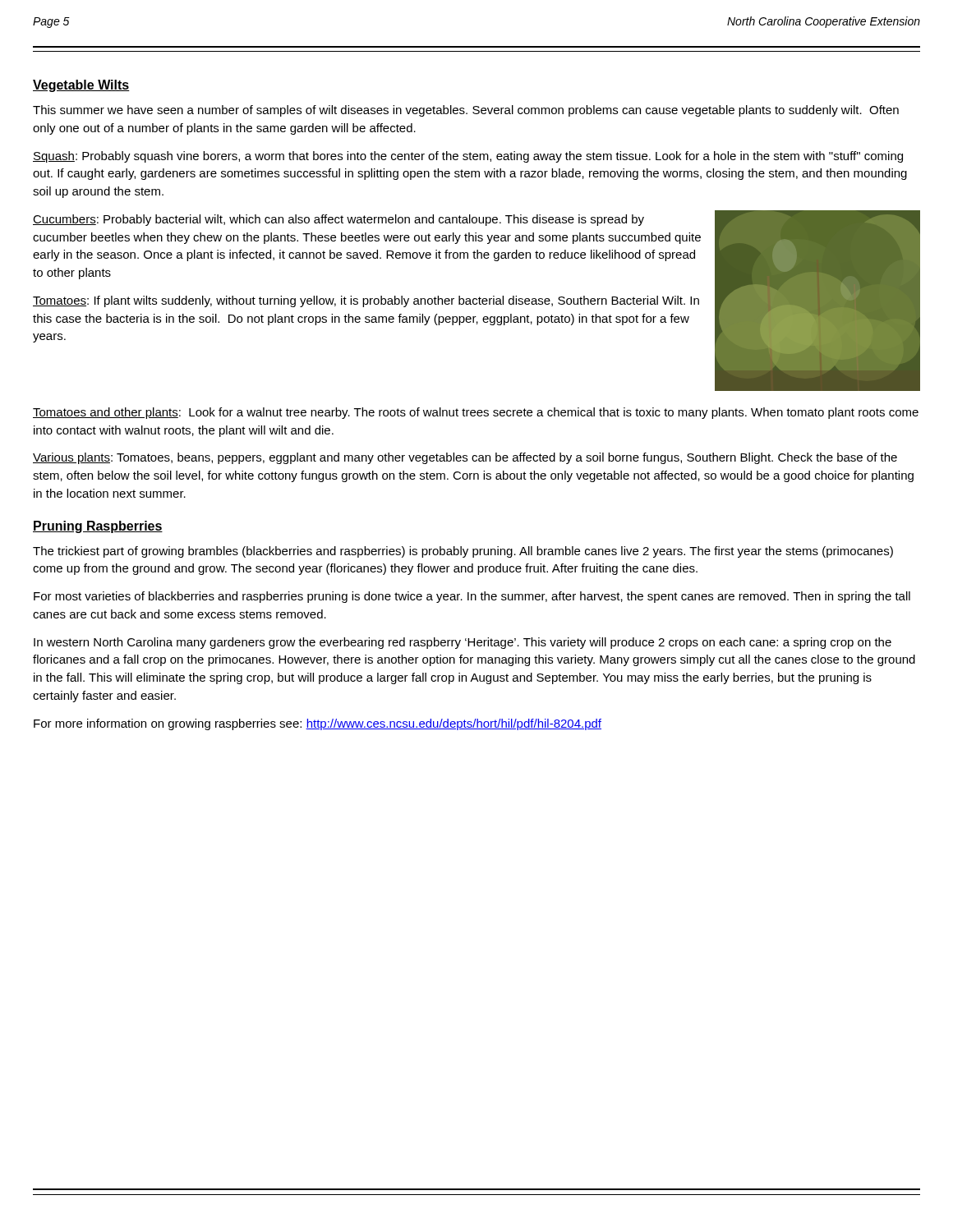Locate the text block containing "Tomatoes and other plants: Look for"

tap(476, 421)
